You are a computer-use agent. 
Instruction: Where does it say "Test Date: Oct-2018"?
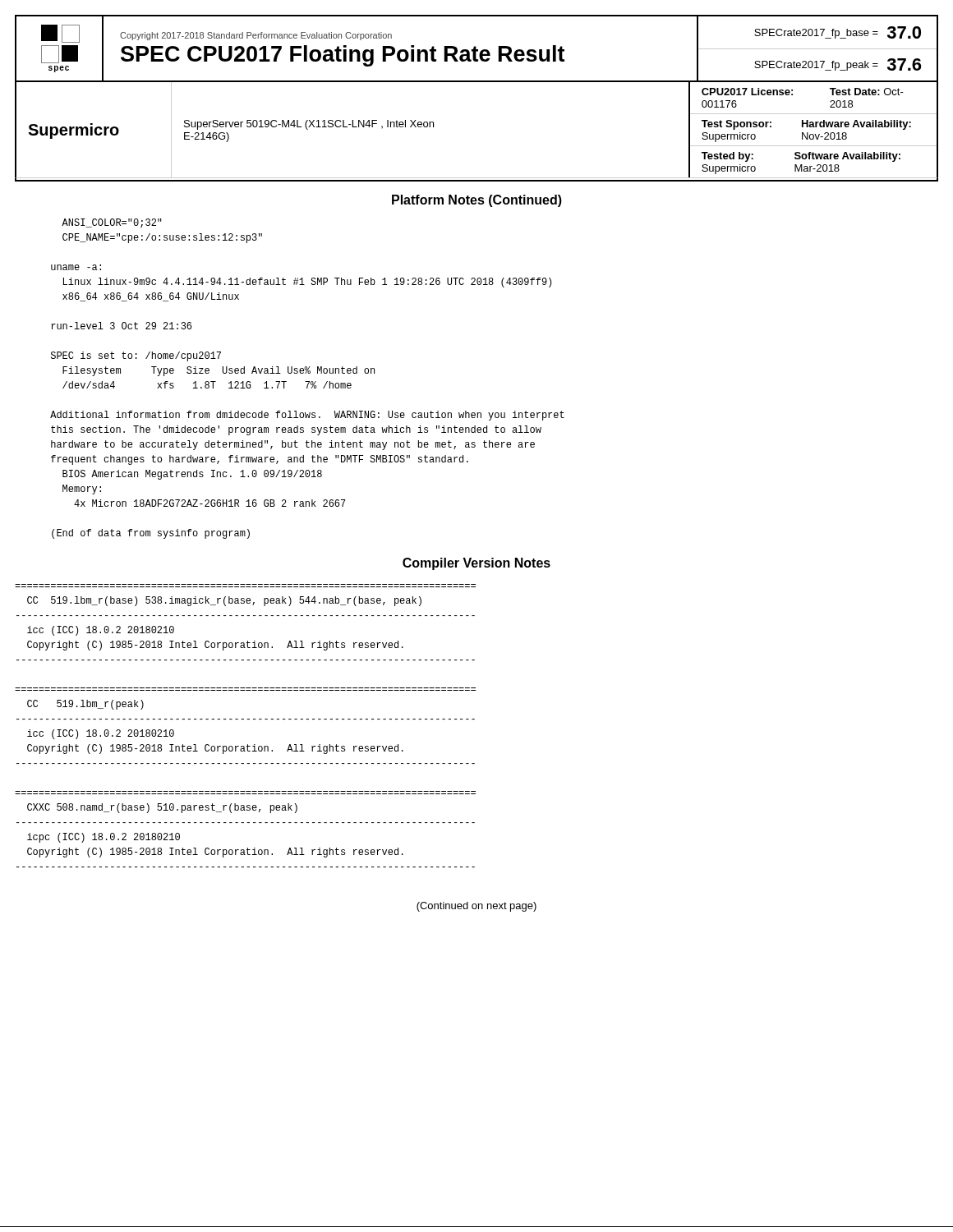click(x=867, y=98)
